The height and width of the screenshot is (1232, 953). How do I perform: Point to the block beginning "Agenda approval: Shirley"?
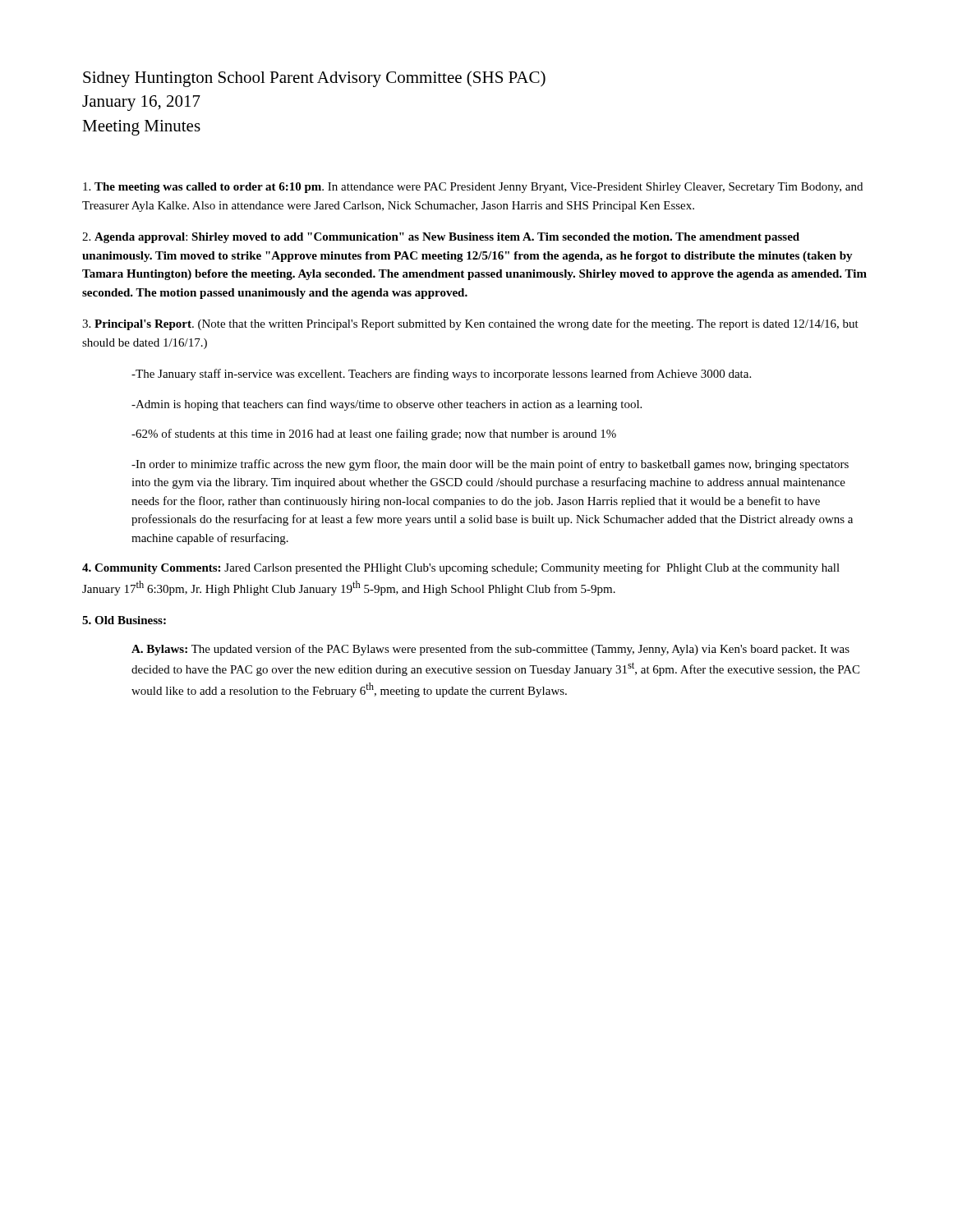point(474,264)
